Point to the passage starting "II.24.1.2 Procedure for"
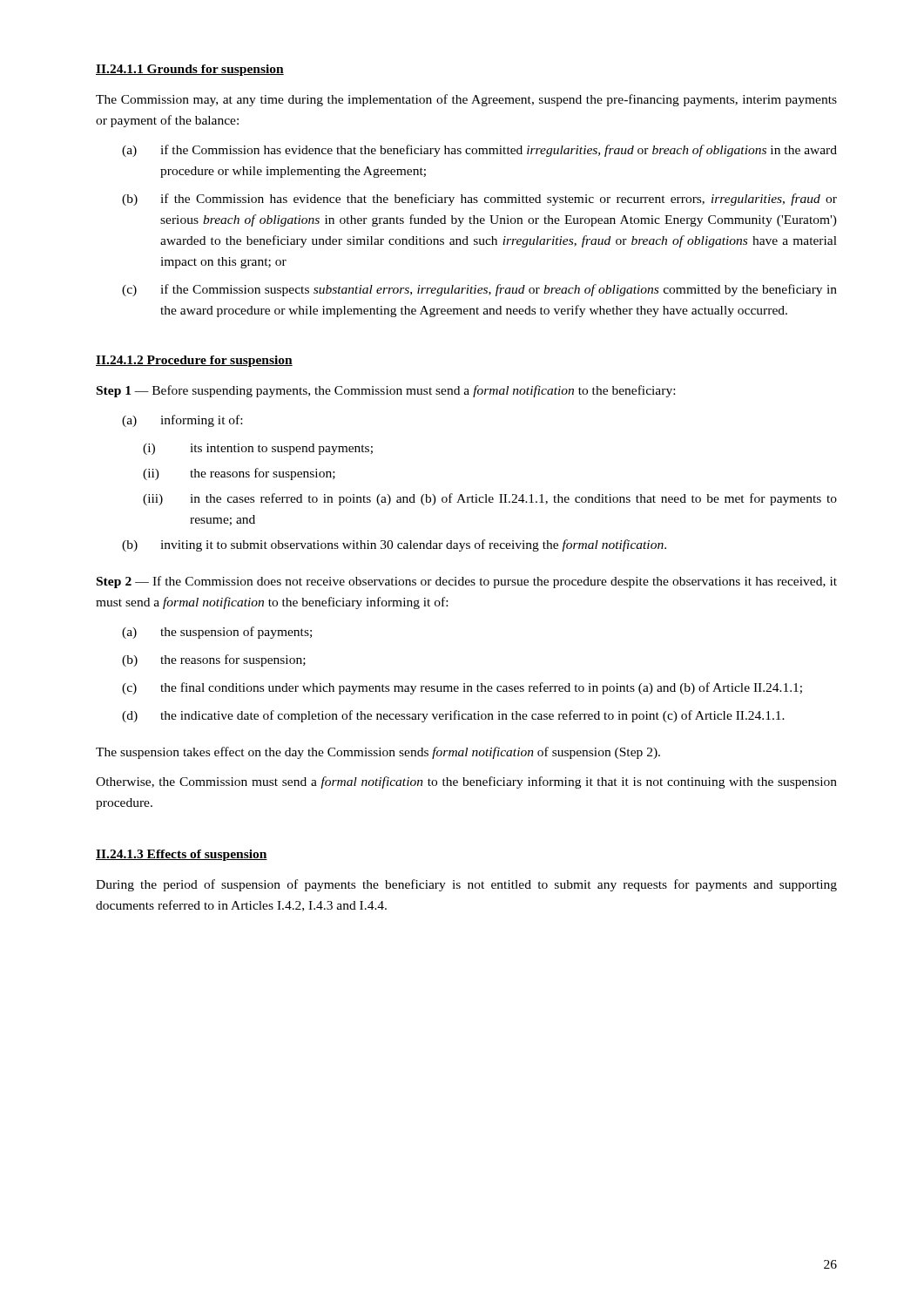This screenshot has width=924, height=1307. [x=194, y=360]
